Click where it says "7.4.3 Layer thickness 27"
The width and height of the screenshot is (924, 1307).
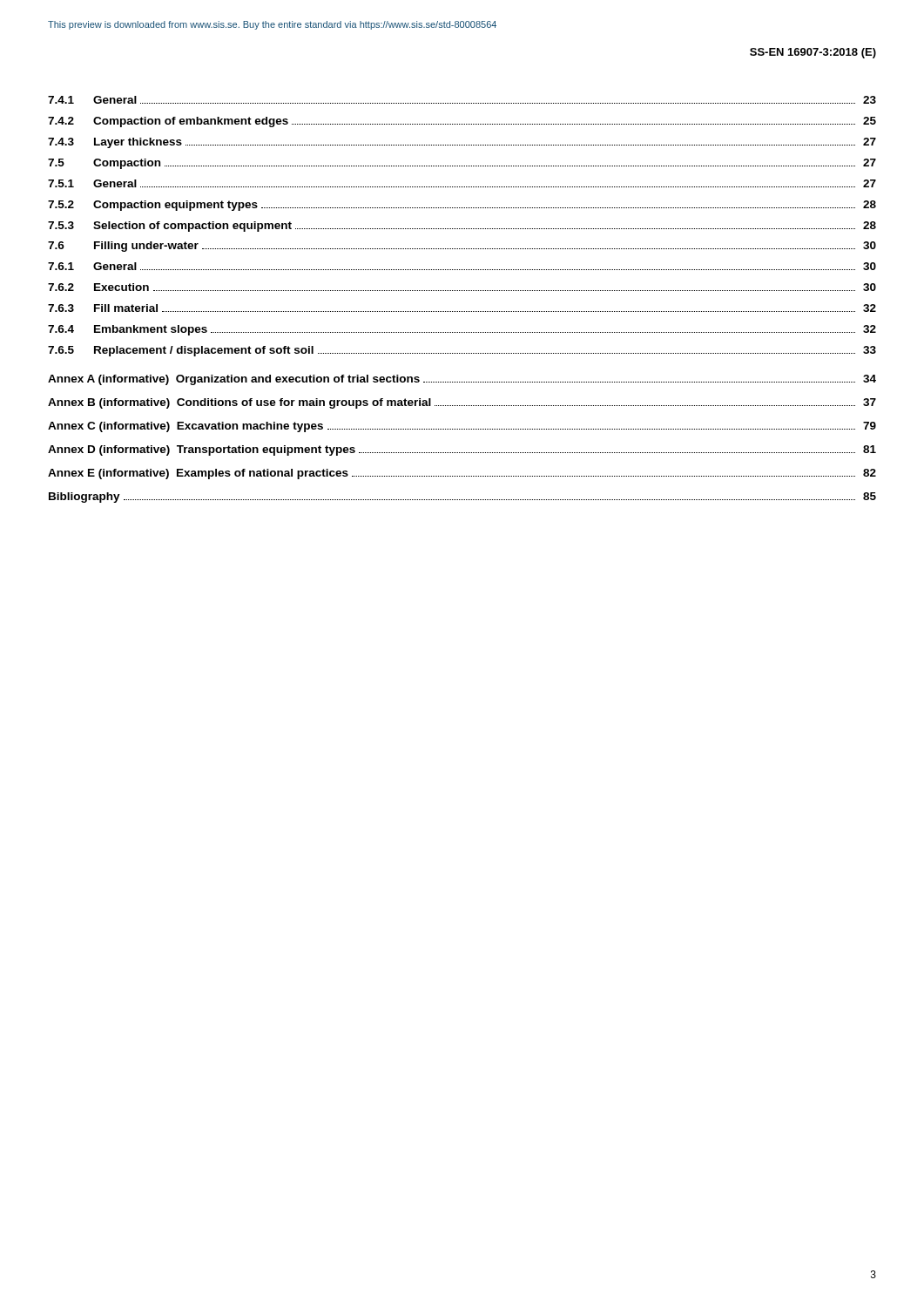click(x=462, y=142)
